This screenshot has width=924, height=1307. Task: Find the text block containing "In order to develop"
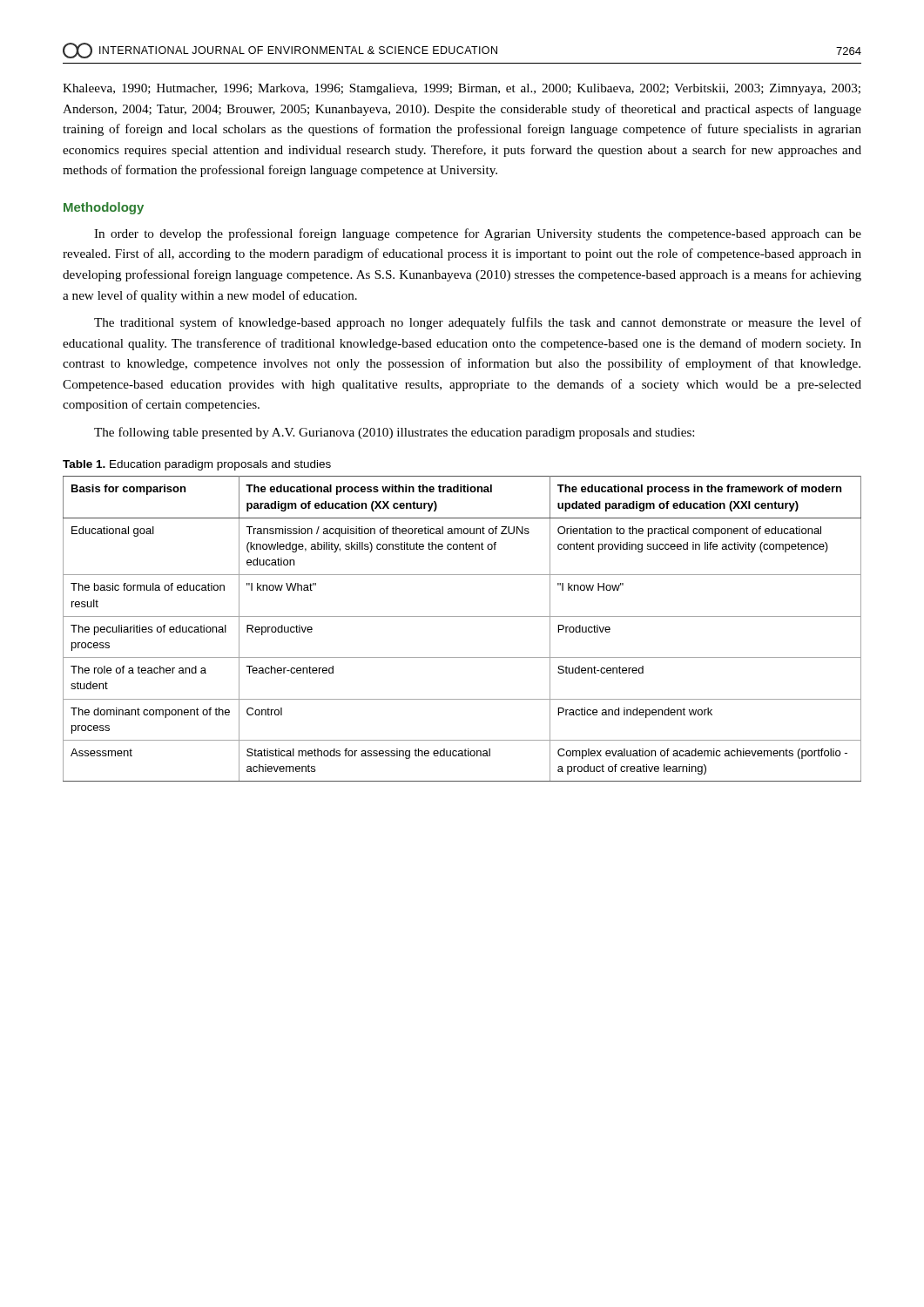point(462,264)
